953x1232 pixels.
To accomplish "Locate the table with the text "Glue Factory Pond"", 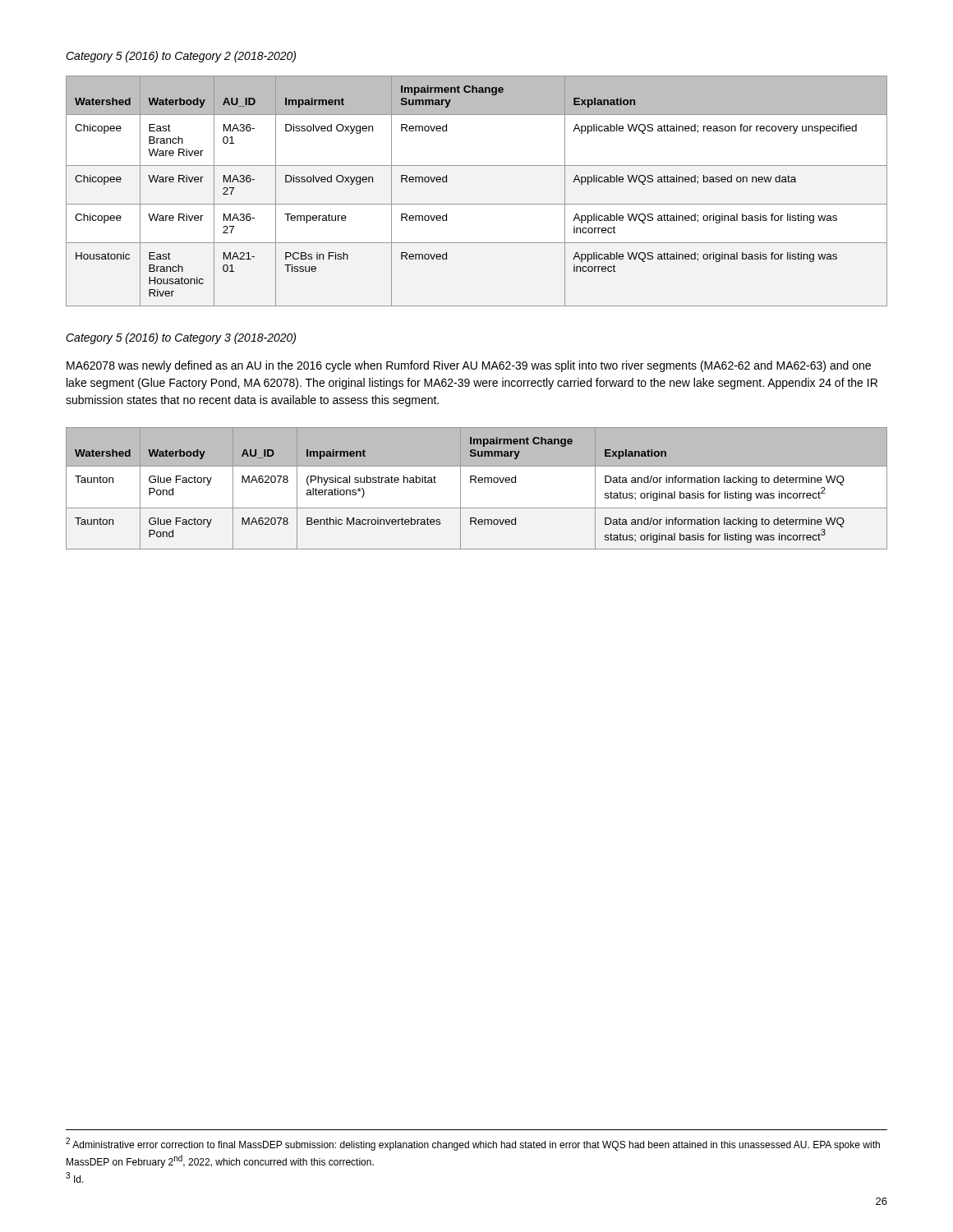I will [x=476, y=488].
